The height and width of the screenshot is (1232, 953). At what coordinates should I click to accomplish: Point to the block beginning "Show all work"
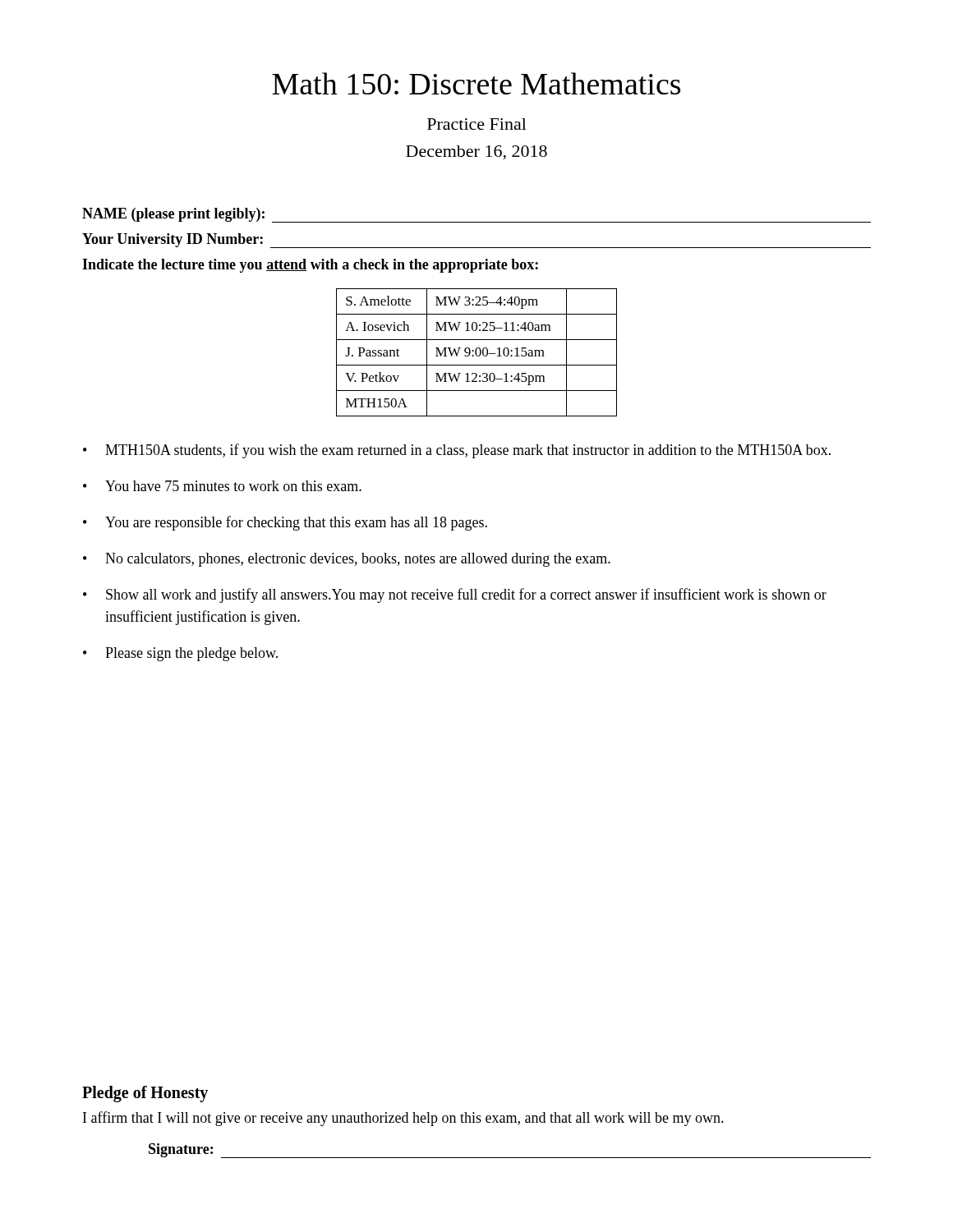(x=466, y=606)
